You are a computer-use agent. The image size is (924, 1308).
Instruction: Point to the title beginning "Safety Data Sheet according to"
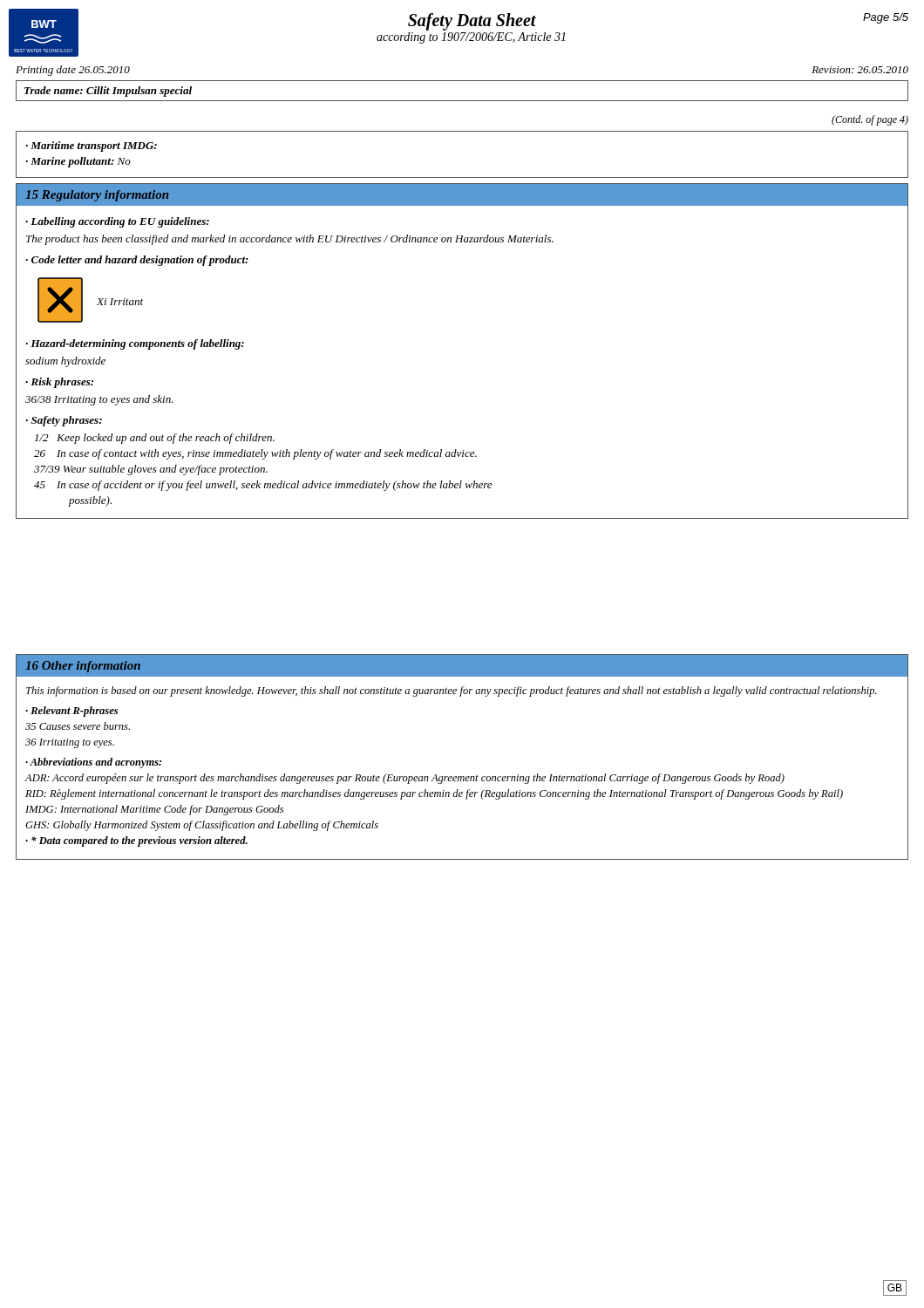472,27
